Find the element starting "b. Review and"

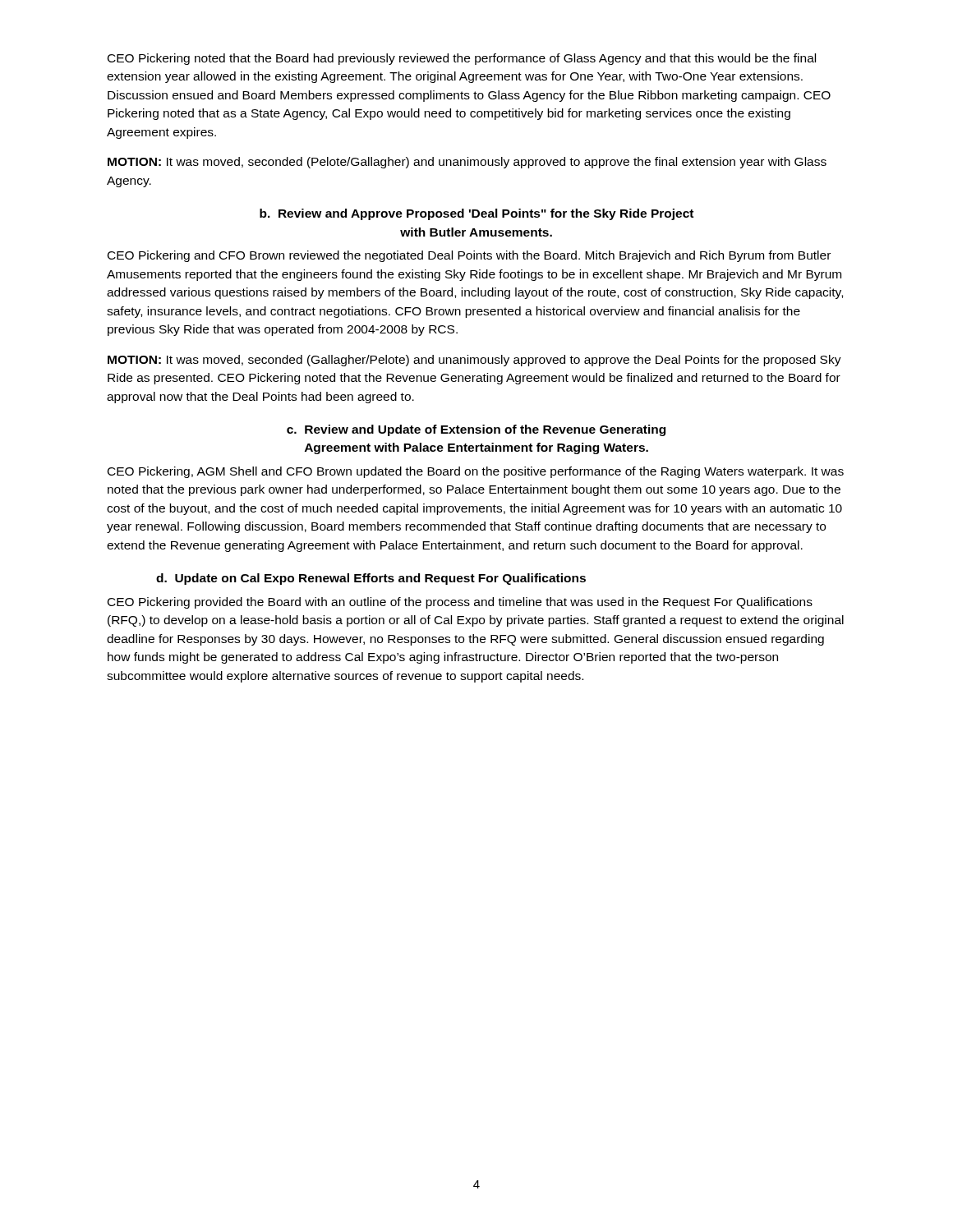[x=476, y=223]
